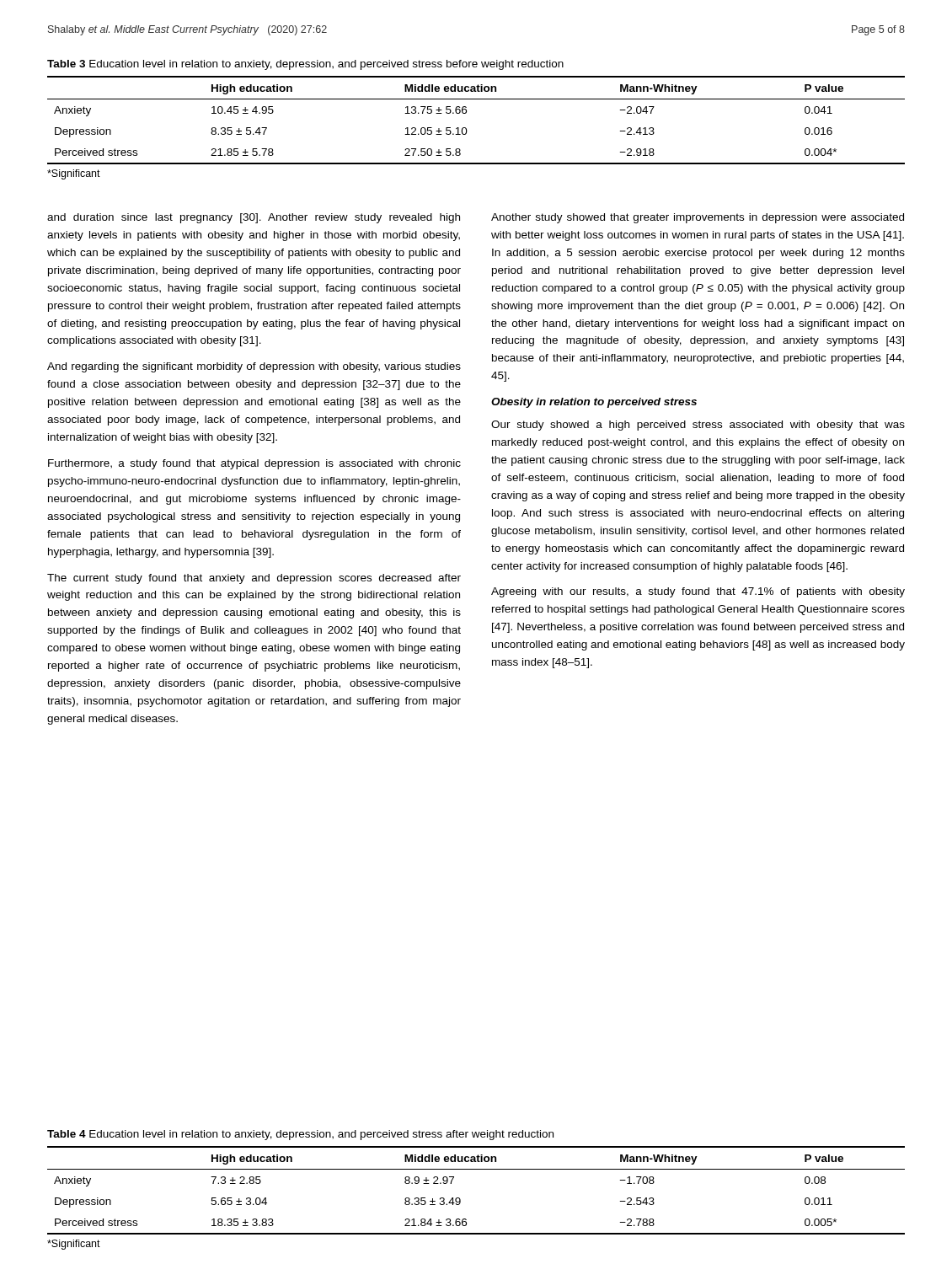Click the passage that begins "Another study showed that greater"
The width and height of the screenshot is (952, 1264).
[698, 296]
